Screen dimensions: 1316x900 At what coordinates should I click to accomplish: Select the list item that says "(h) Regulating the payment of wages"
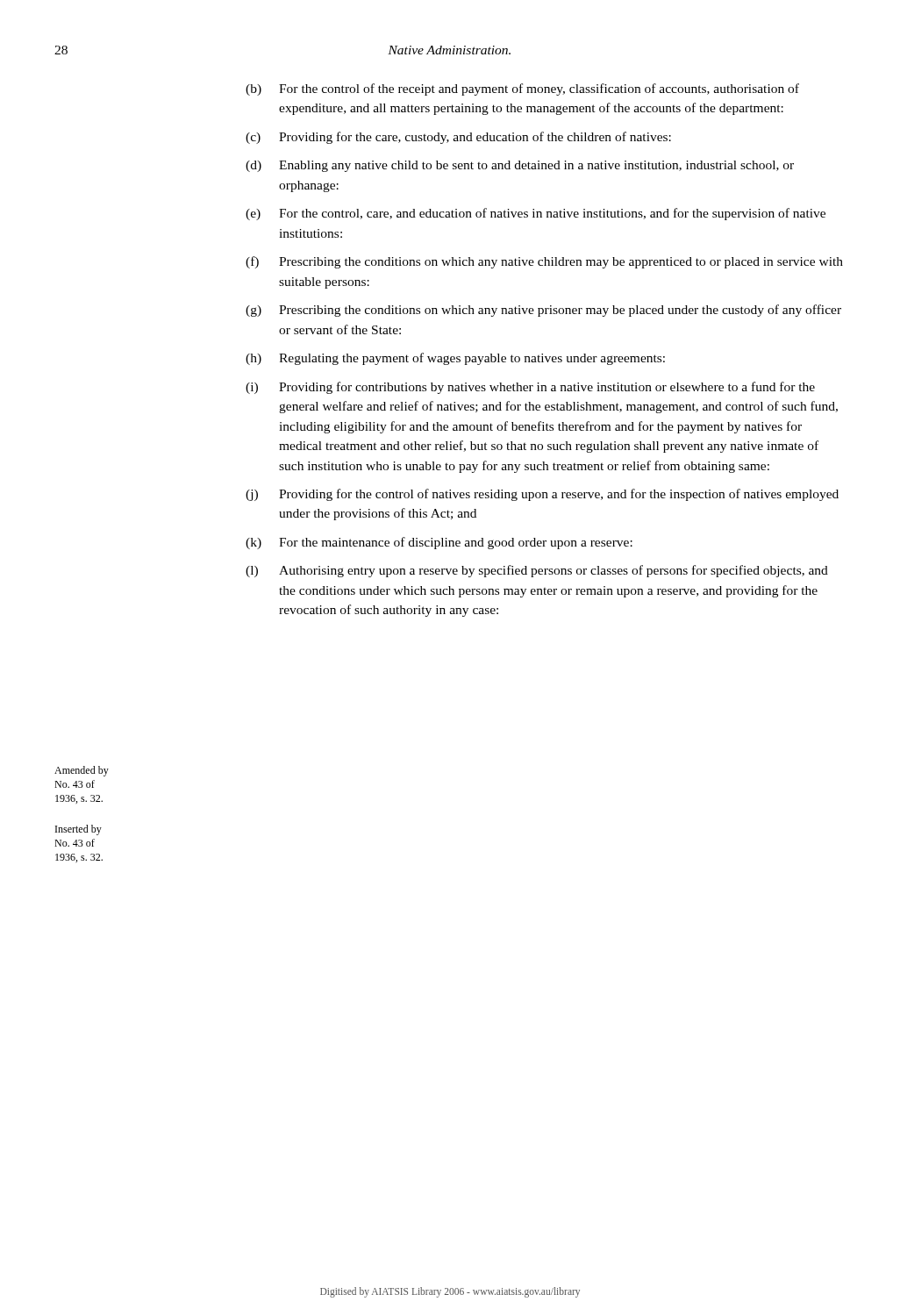pyautogui.click(x=546, y=358)
